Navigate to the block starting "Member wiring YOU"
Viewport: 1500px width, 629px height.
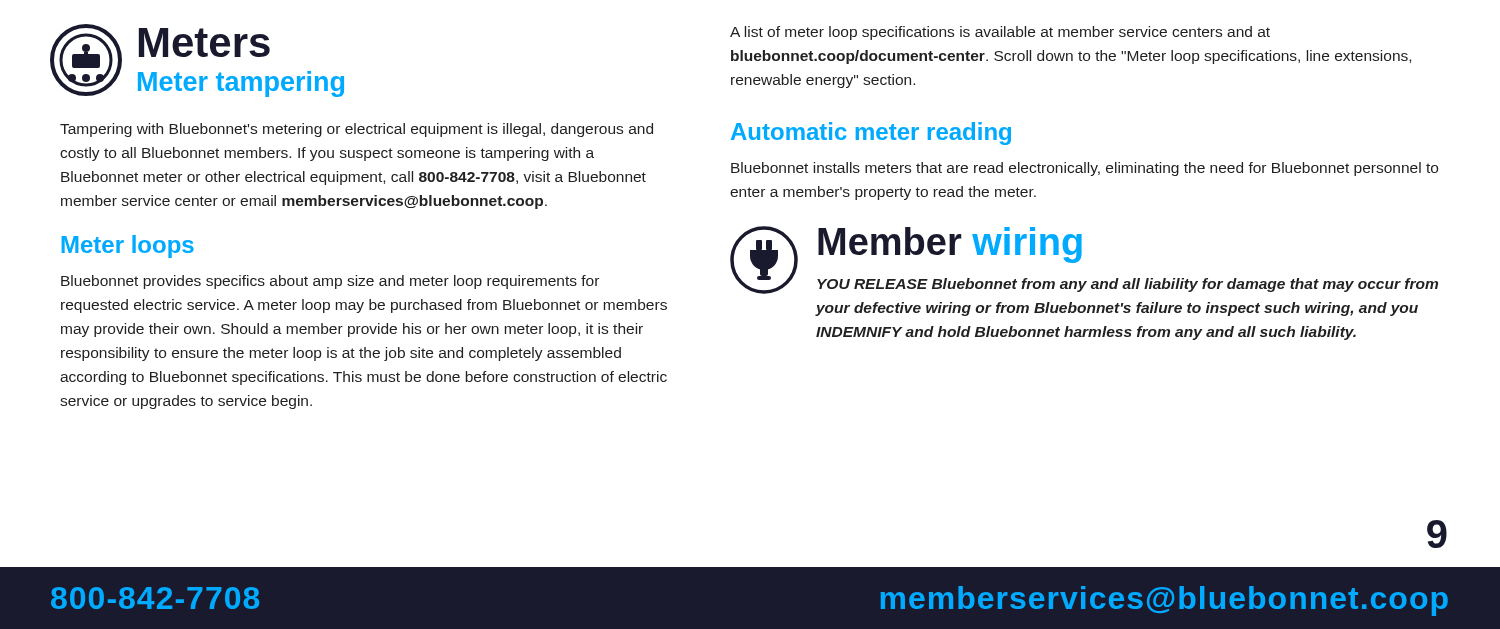coord(1090,283)
